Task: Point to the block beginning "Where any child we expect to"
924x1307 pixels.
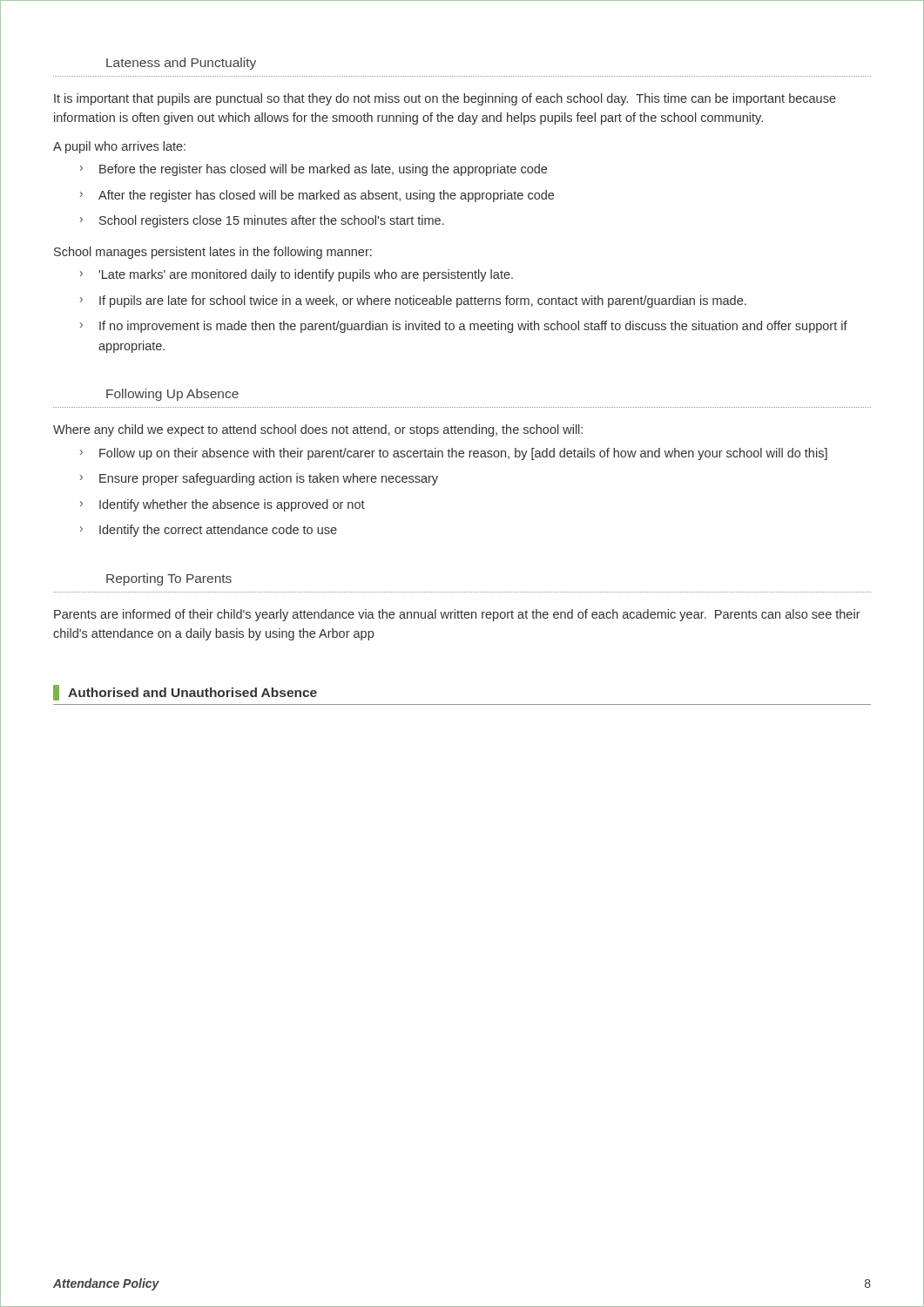Action: pos(318,430)
